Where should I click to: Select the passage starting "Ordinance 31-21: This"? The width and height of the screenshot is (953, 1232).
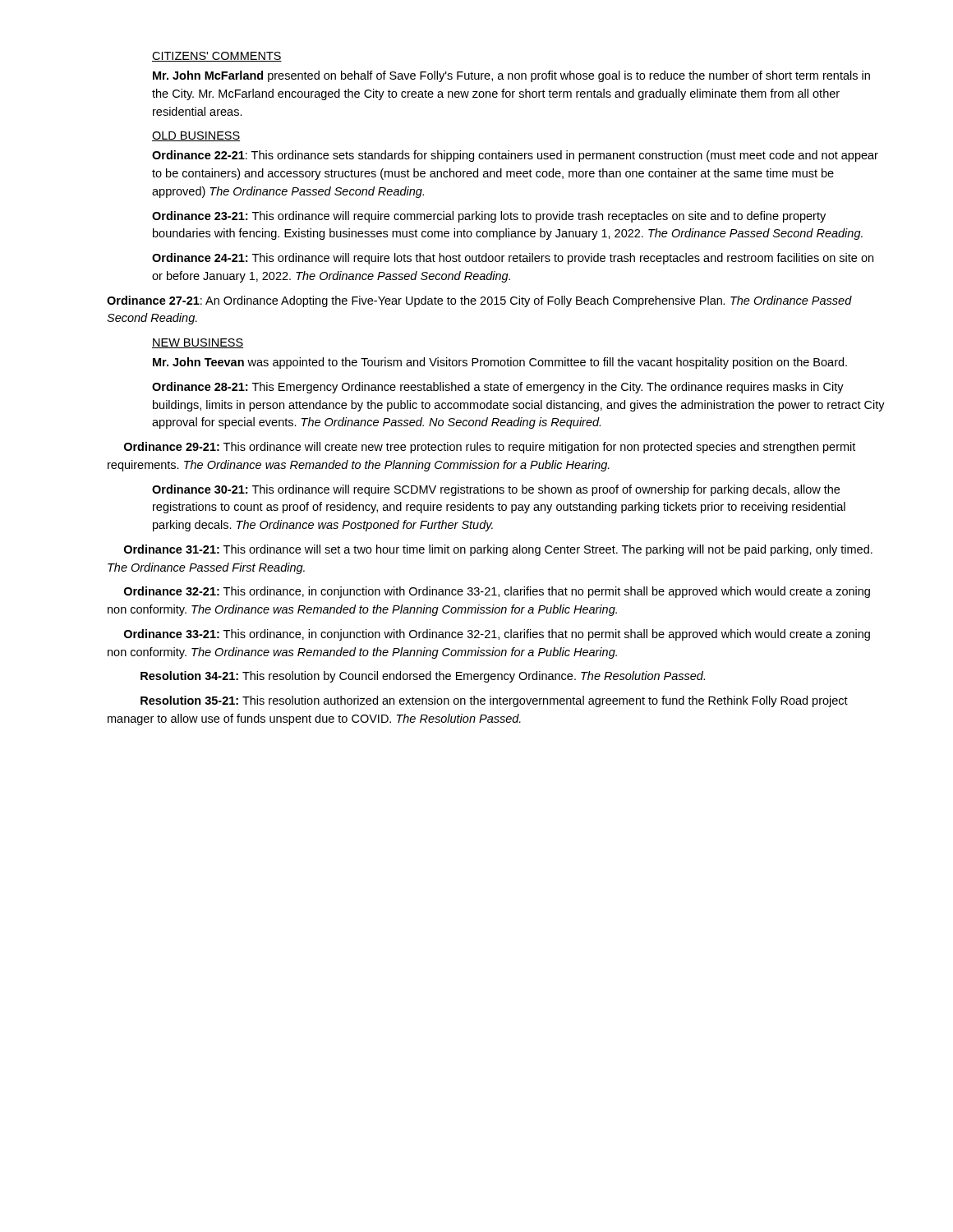click(490, 558)
